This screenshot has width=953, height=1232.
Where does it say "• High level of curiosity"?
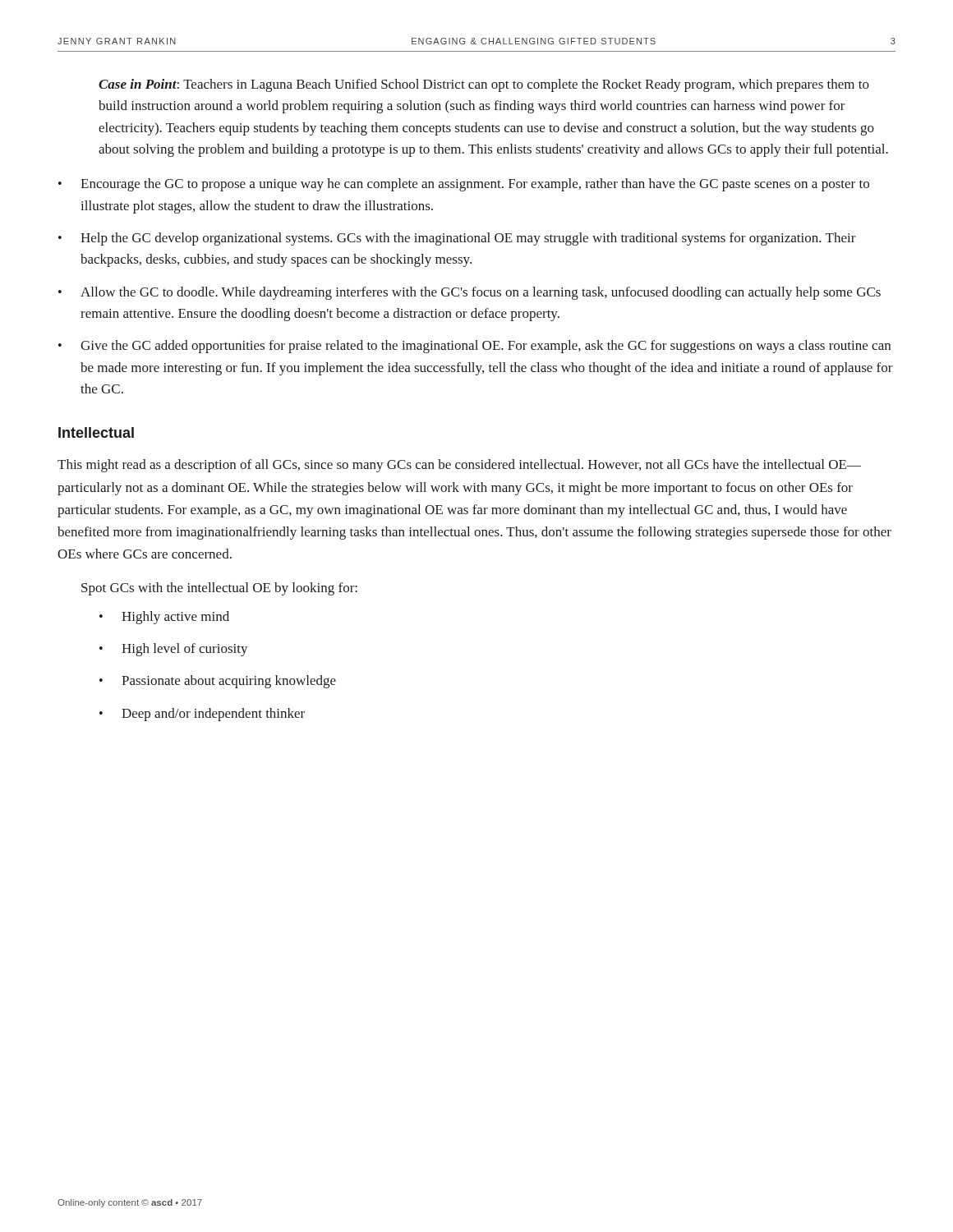pyautogui.click(x=174, y=650)
